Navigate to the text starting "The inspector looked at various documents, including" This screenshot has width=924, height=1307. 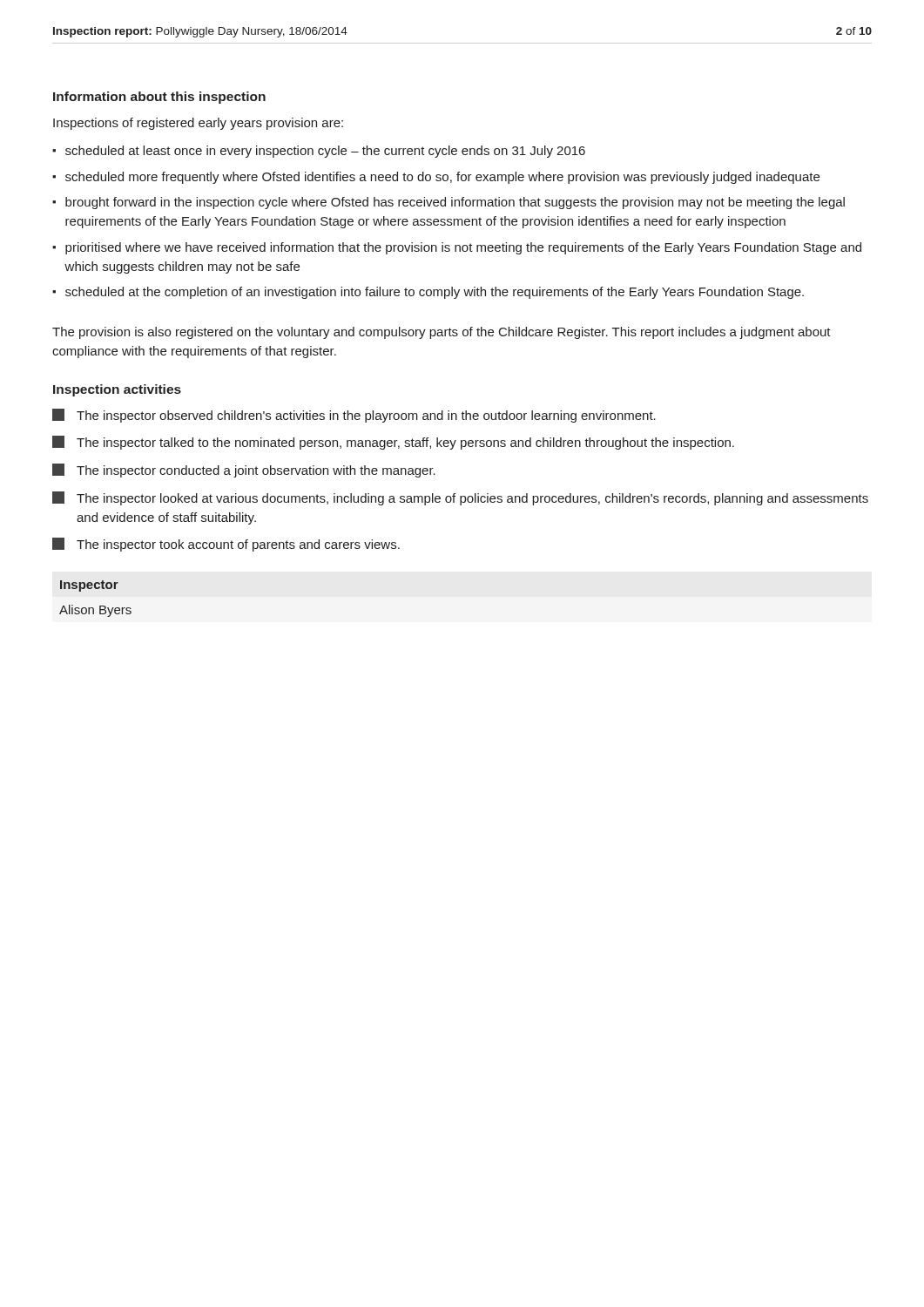coord(462,508)
